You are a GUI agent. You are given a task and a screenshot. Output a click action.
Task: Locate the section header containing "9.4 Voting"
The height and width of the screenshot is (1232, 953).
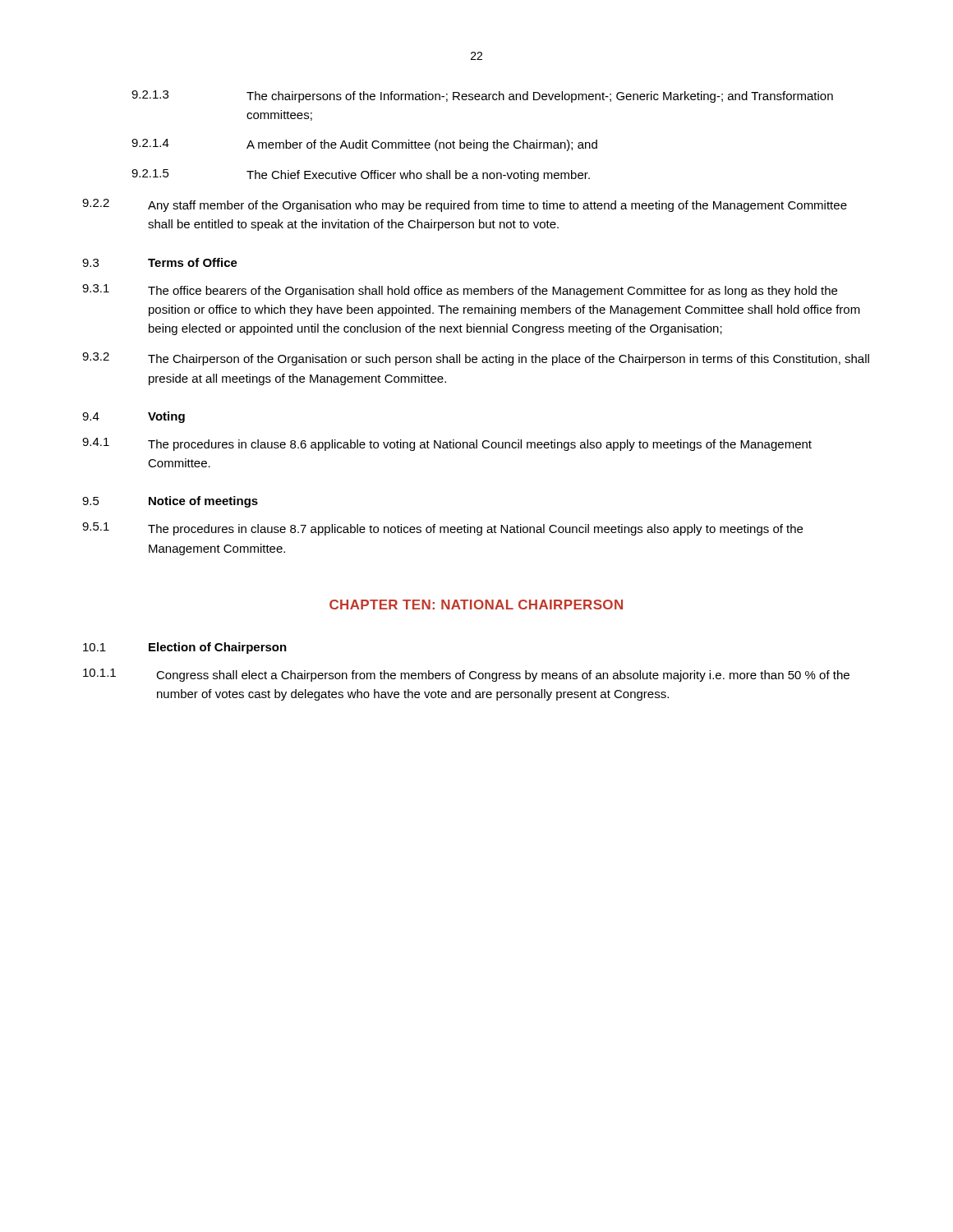click(85, 417)
